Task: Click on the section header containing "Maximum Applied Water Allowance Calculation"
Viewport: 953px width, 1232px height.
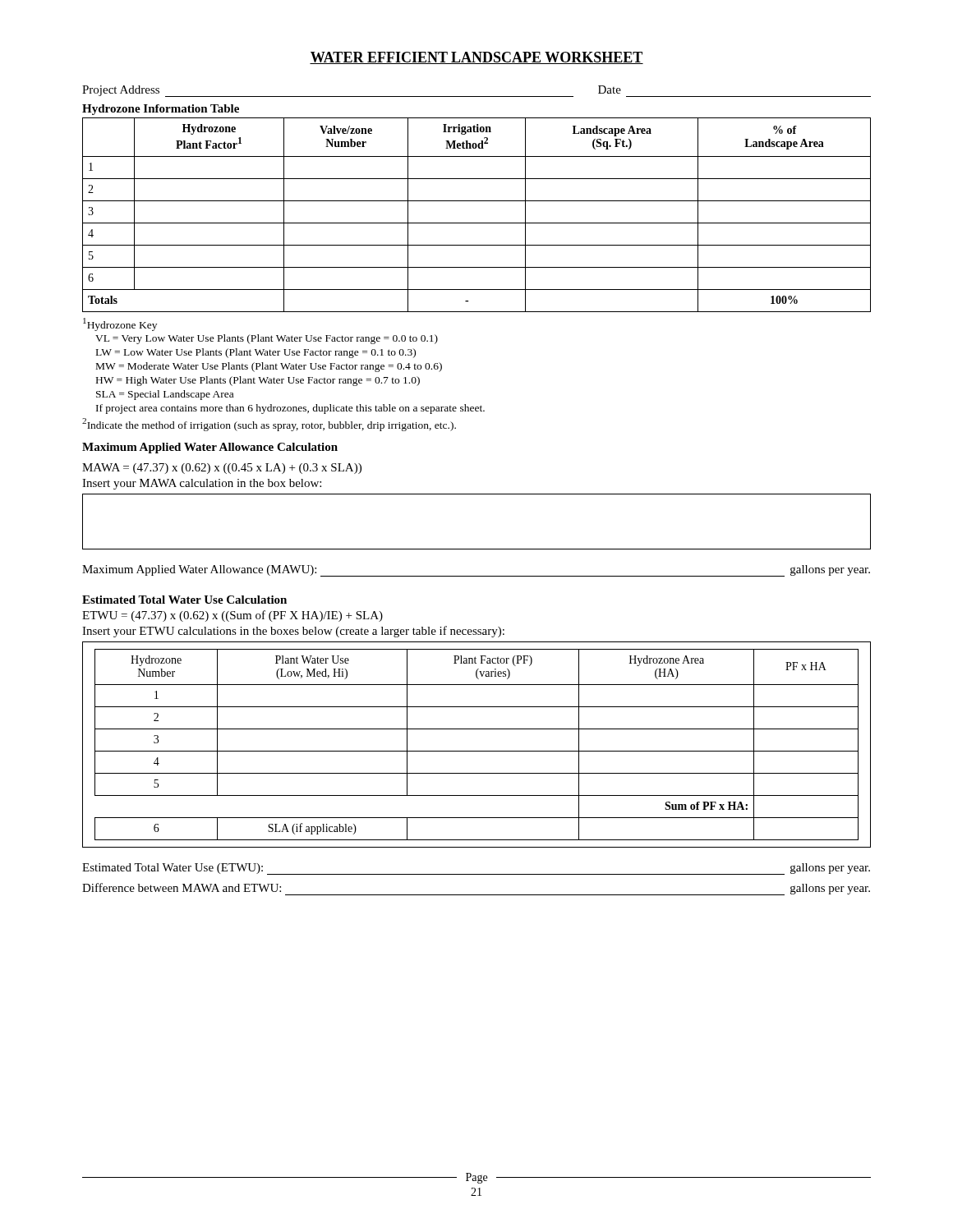Action: click(210, 447)
